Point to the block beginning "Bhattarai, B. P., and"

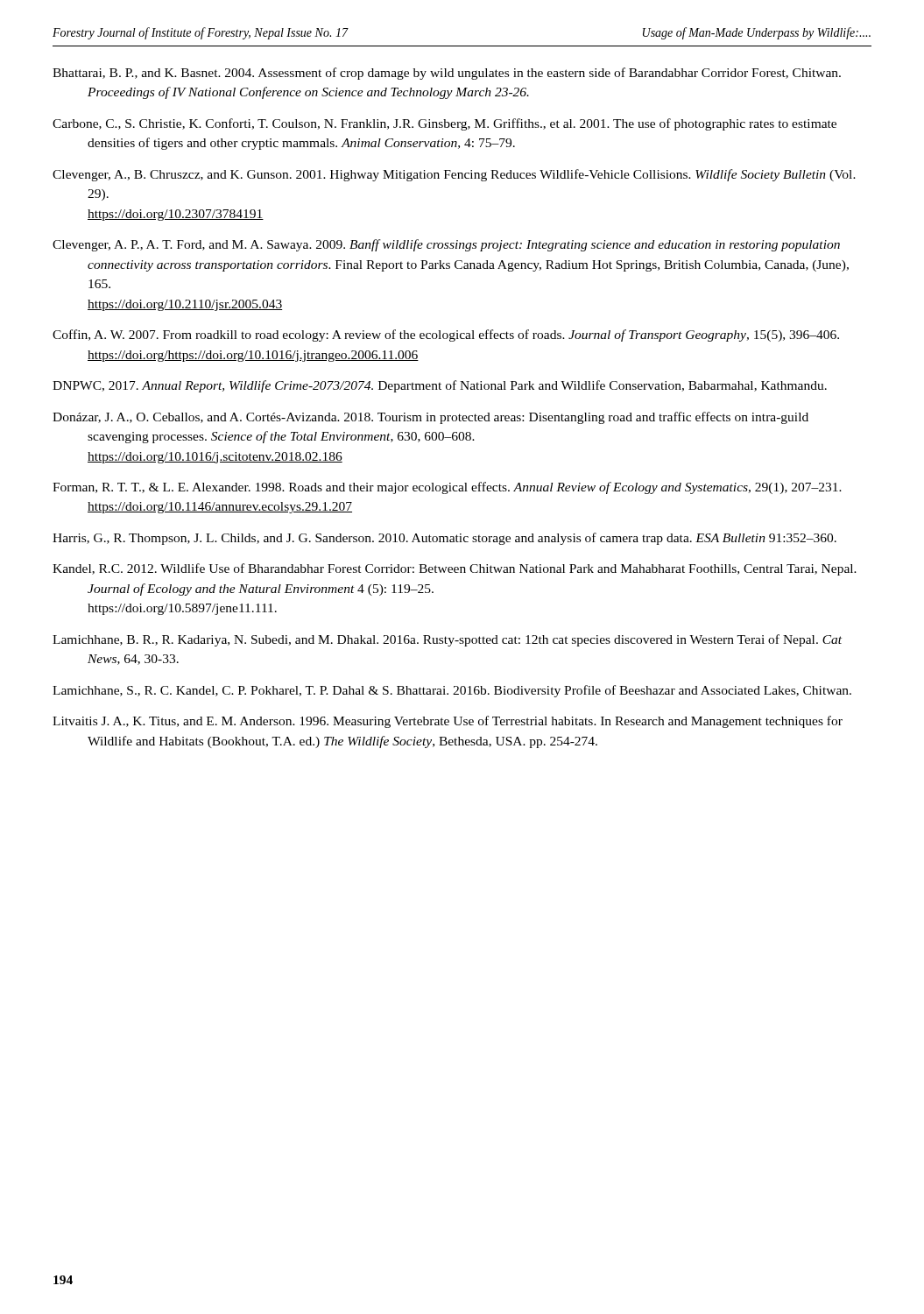click(447, 82)
